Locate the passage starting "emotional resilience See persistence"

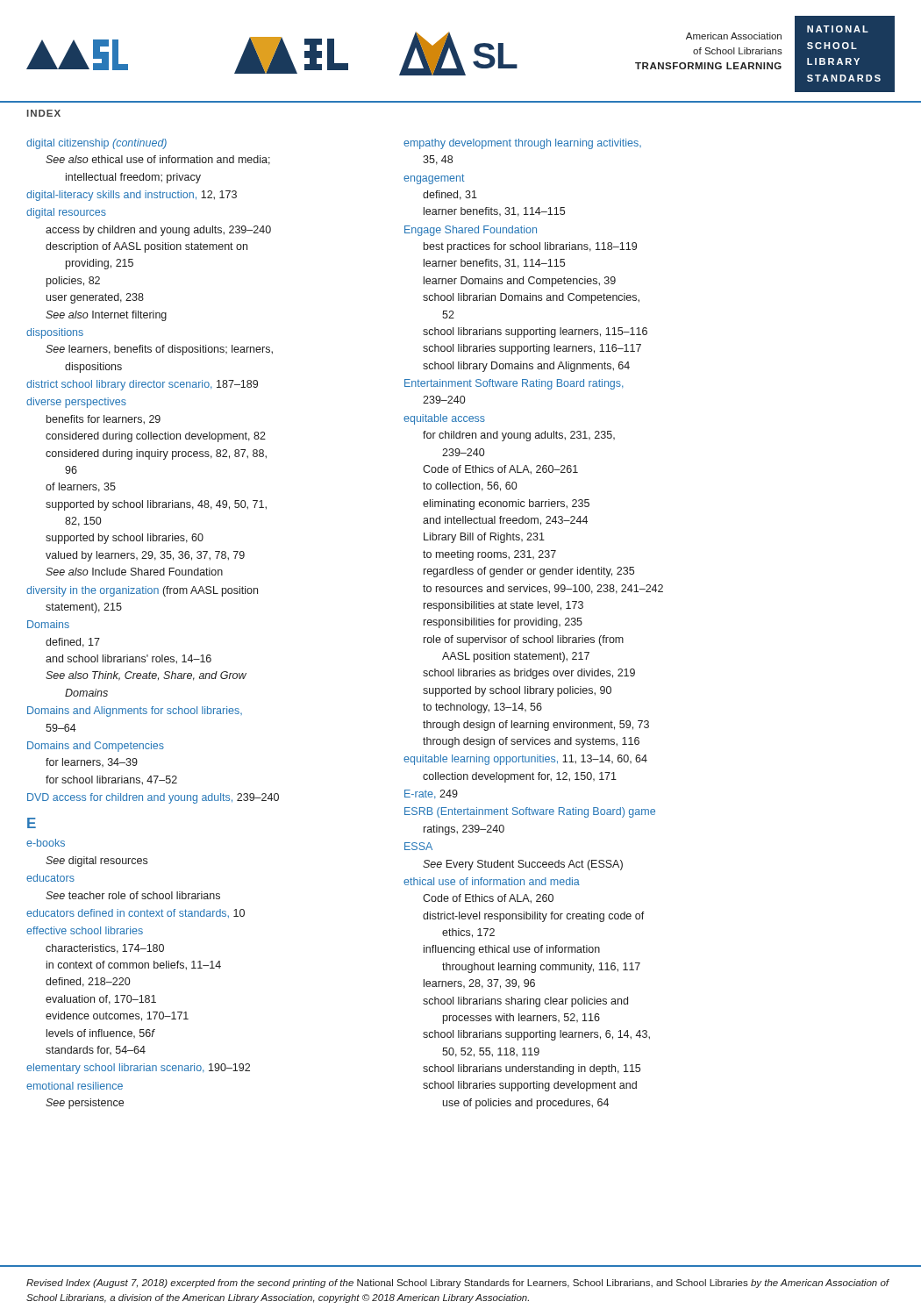click(75, 1094)
